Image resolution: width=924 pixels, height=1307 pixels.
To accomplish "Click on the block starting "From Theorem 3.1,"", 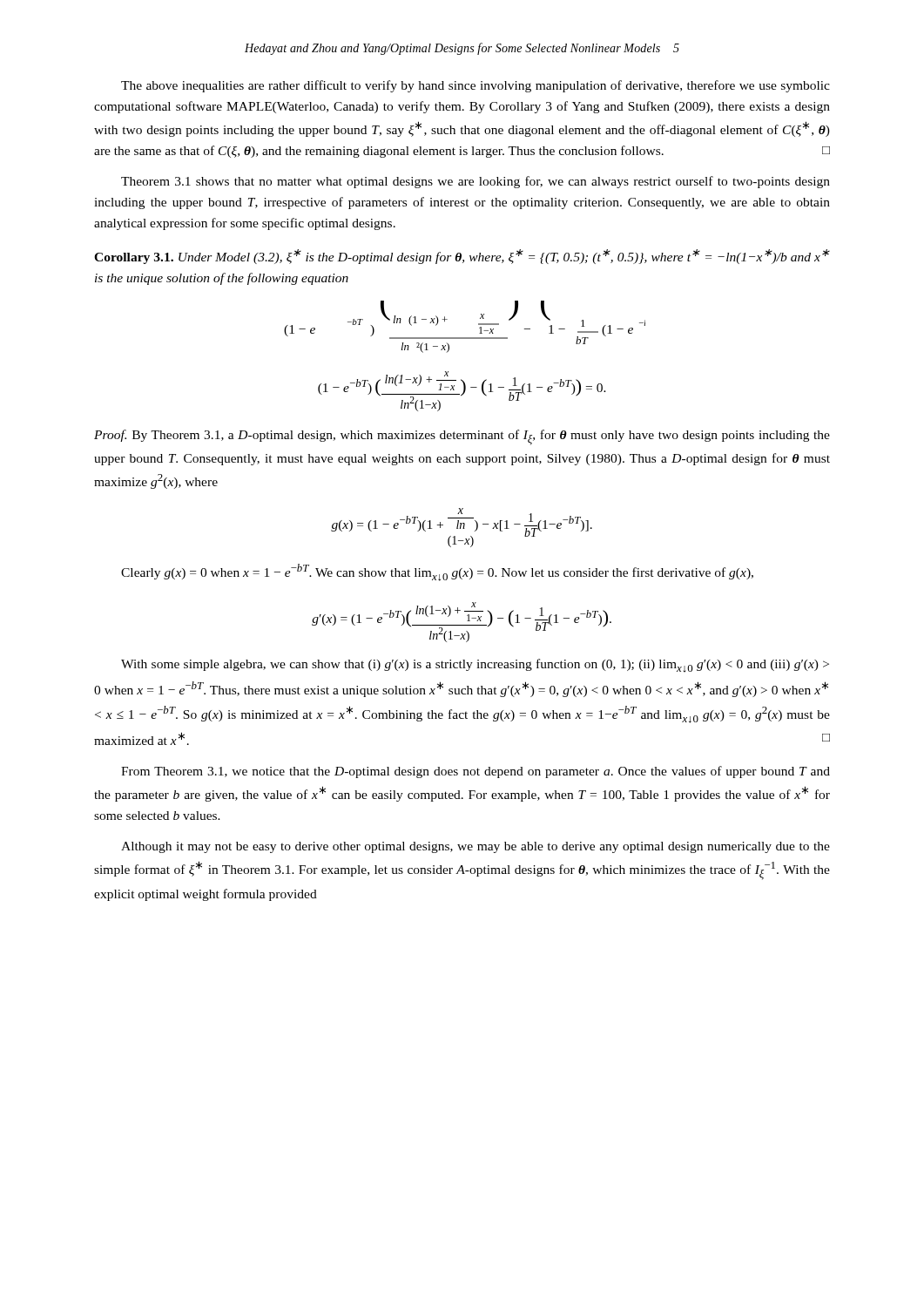I will [475, 772].
